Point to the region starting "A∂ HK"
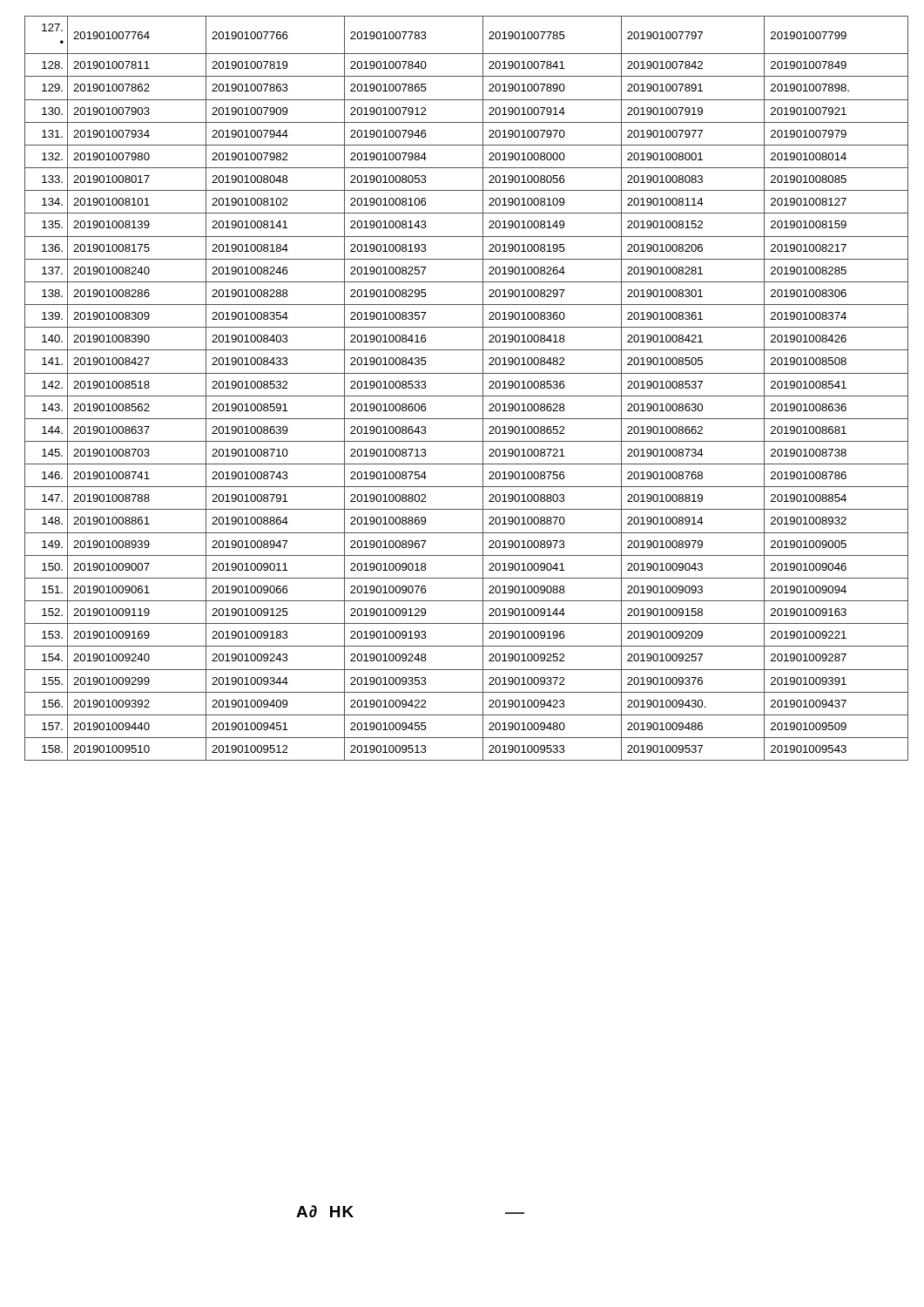924x1307 pixels. [x=325, y=1212]
